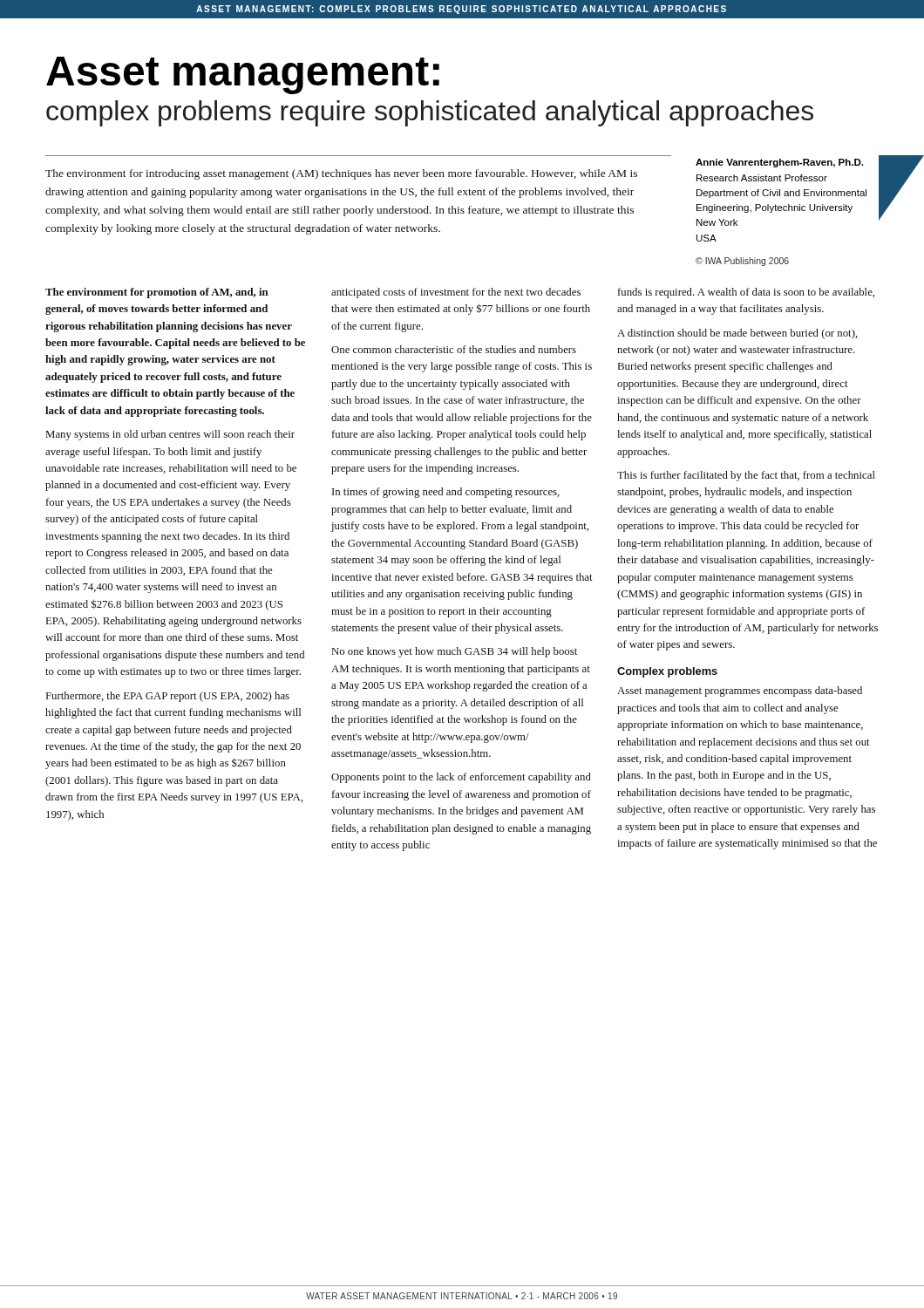Locate the block of text that opens with "funds is required. A"
924x1308 pixels.
coord(748,469)
